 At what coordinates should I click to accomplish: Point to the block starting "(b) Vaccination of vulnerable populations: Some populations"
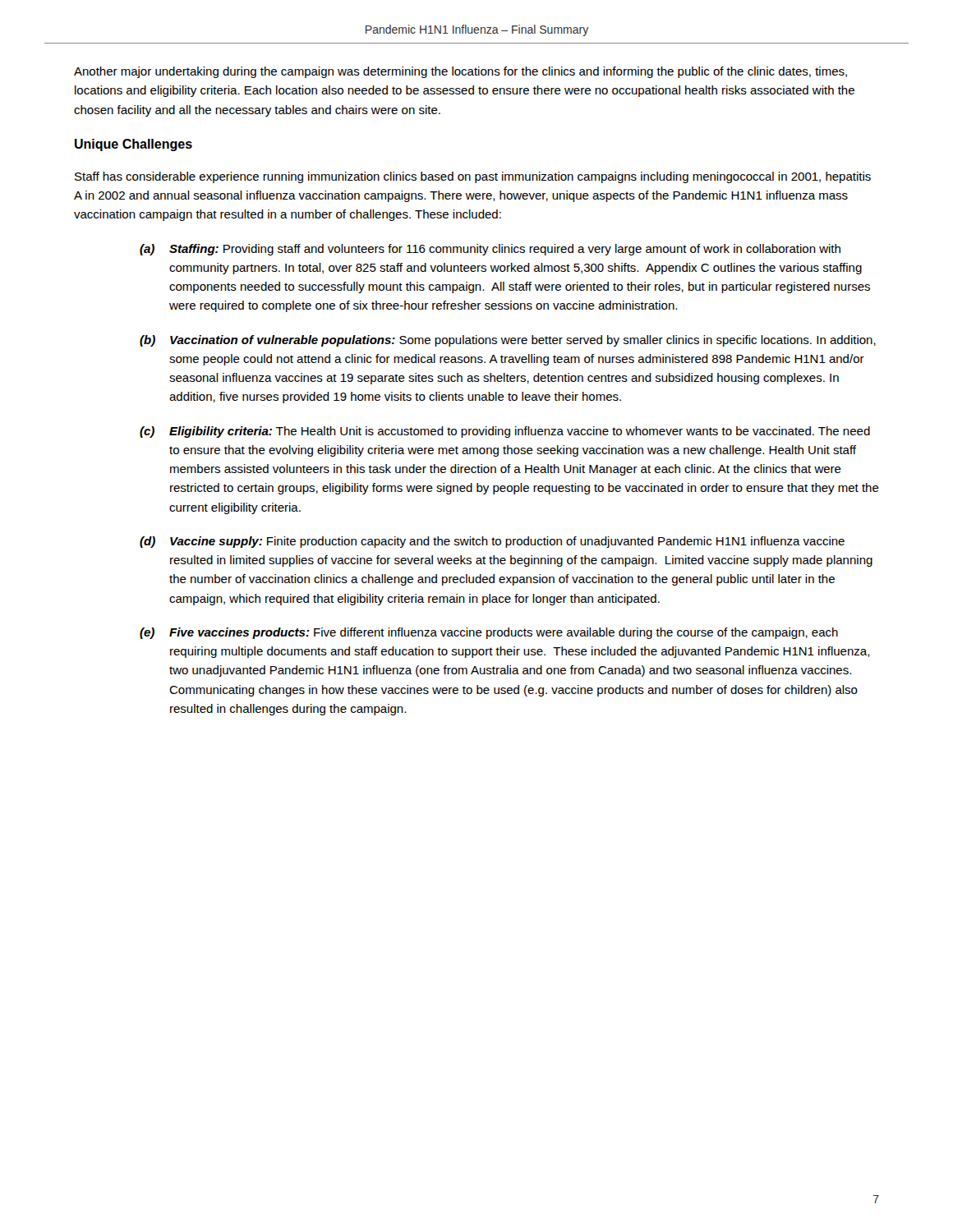click(x=509, y=368)
